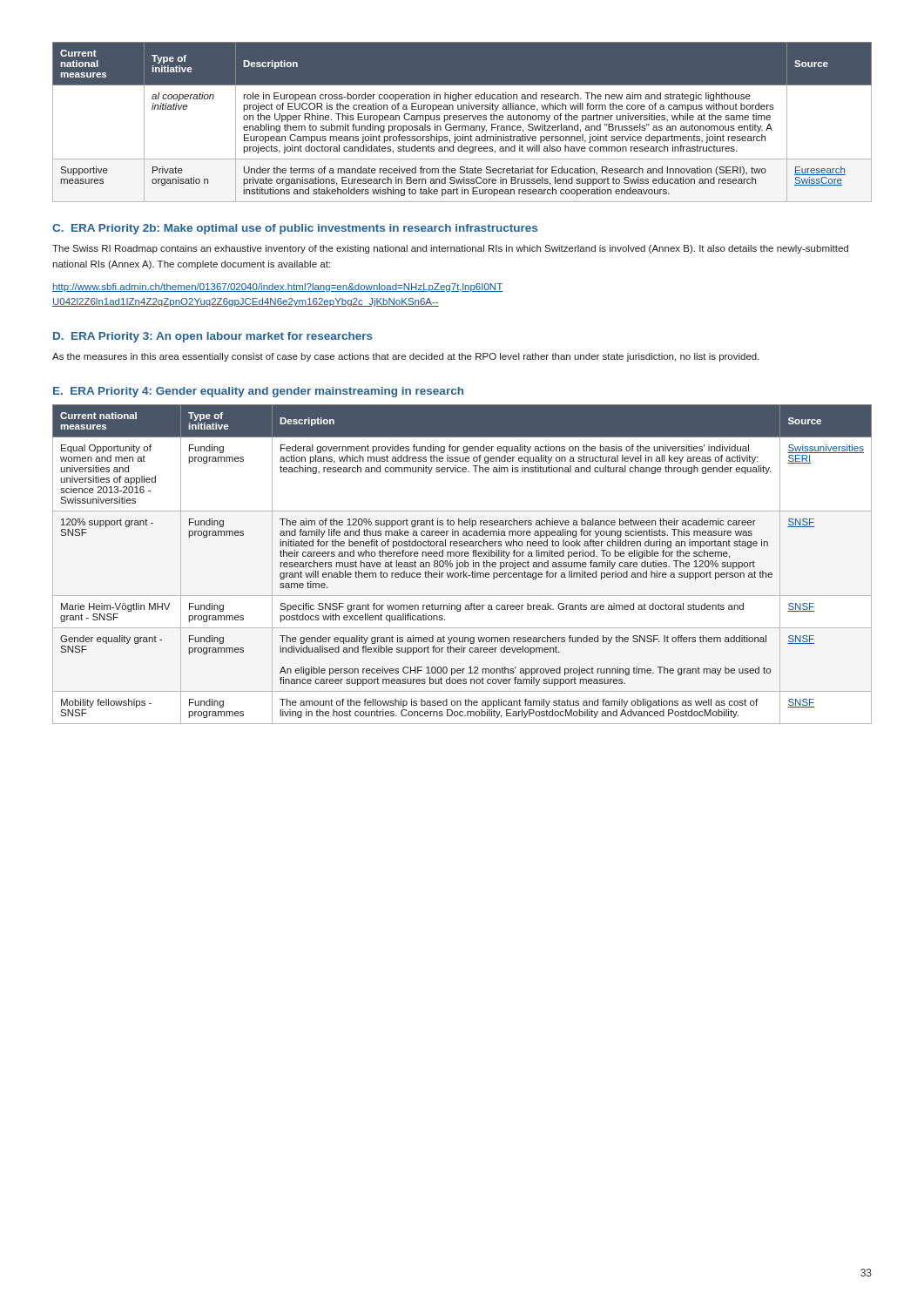Select the region starting "E. ERA Priority"

point(258,391)
